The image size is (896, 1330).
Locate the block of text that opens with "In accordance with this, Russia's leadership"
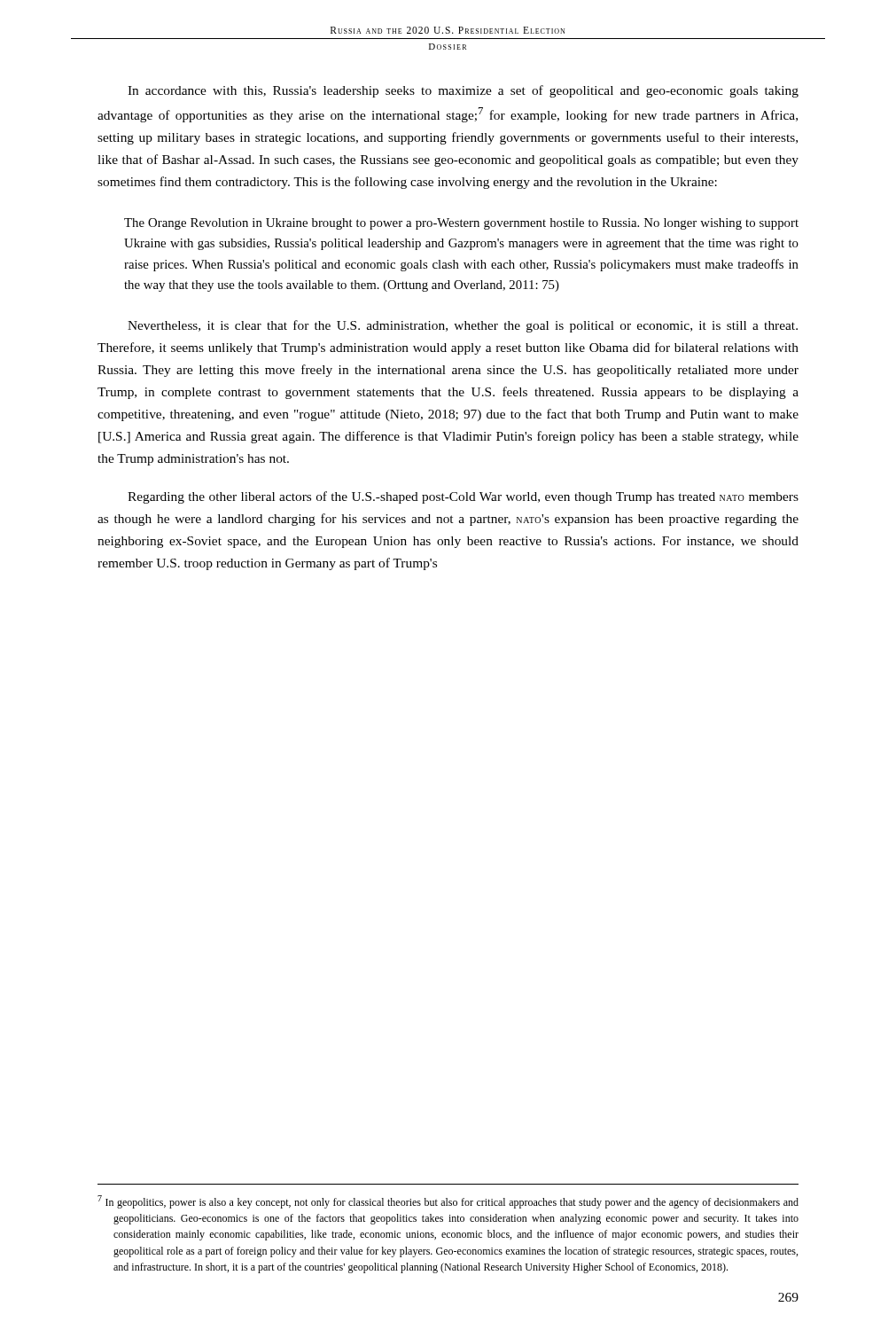point(448,137)
